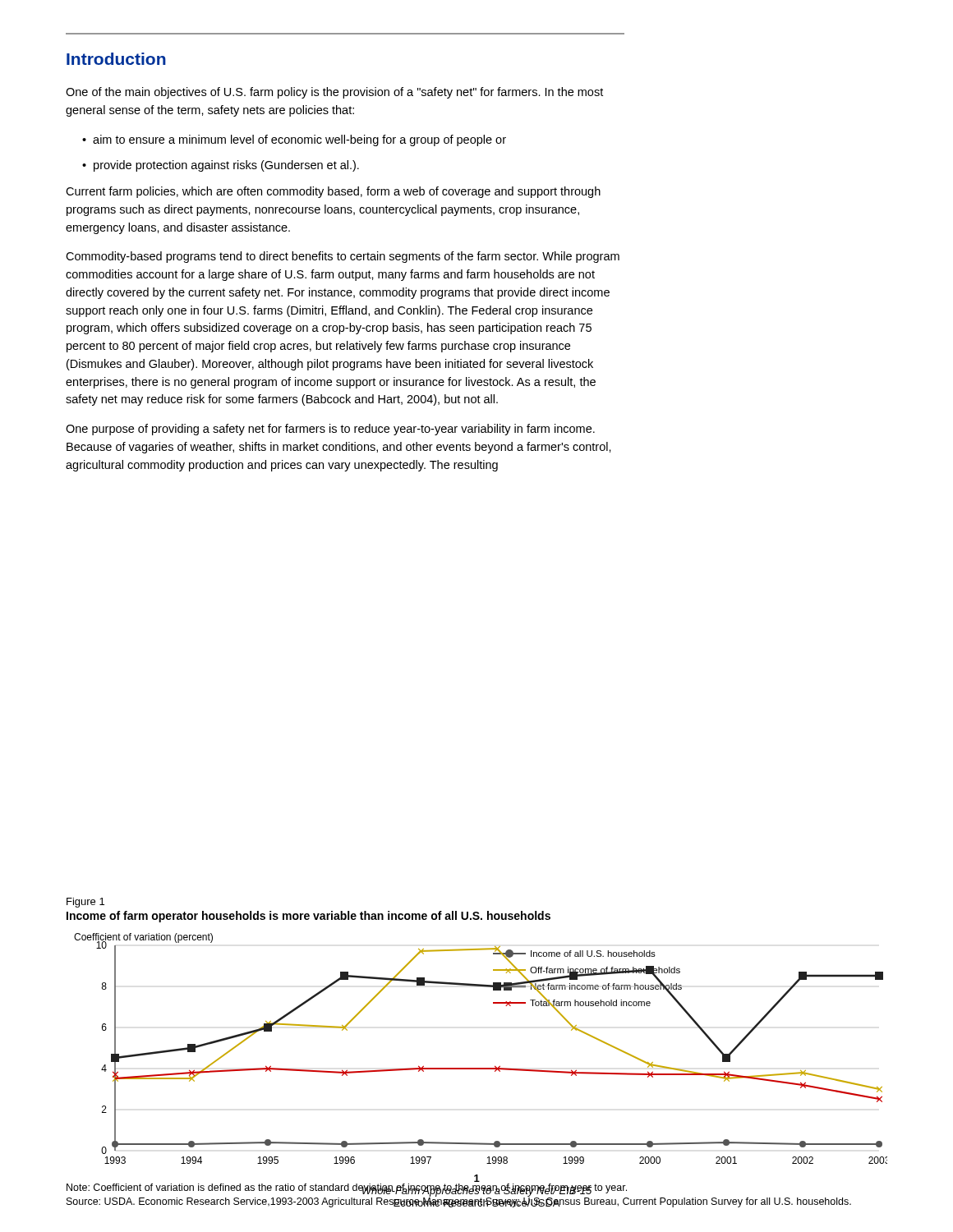Point to the passage starting "Note: Coefficient of variation is defined as the"
Viewport: 953px width, 1232px height.
(347, 1188)
